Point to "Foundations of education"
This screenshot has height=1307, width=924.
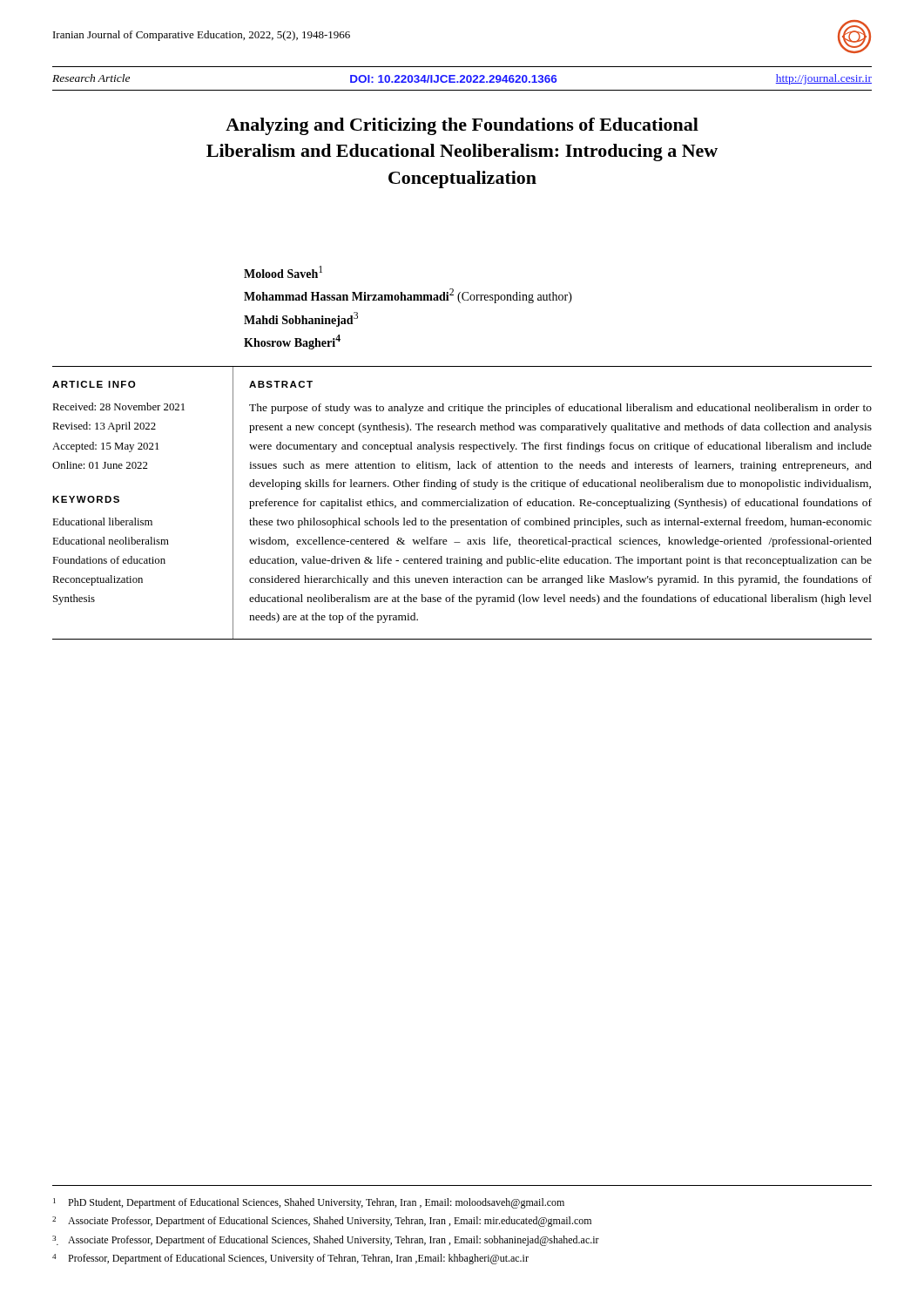coord(109,560)
